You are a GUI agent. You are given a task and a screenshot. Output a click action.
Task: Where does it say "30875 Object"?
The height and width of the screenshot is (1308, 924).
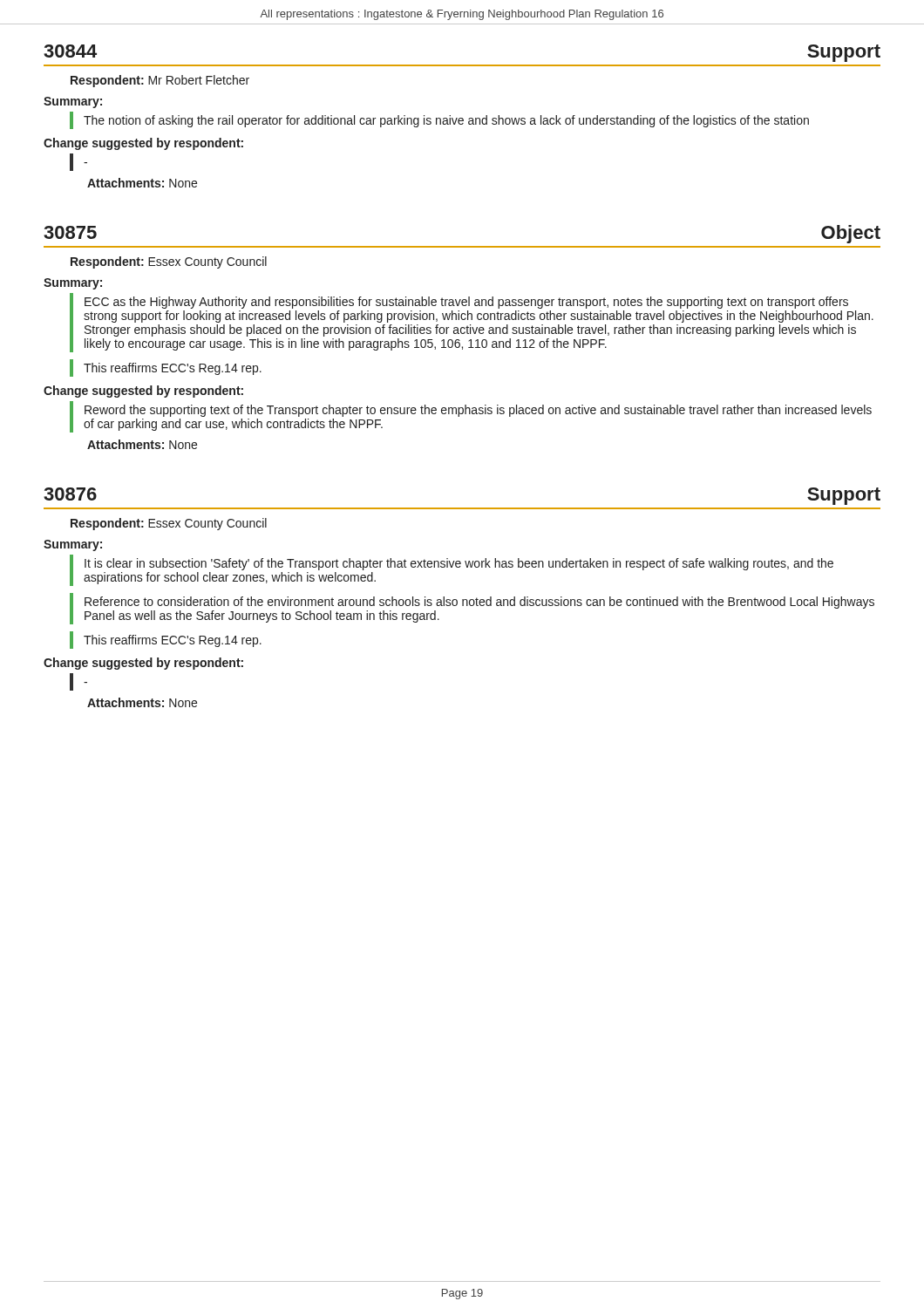click(x=69, y=233)
